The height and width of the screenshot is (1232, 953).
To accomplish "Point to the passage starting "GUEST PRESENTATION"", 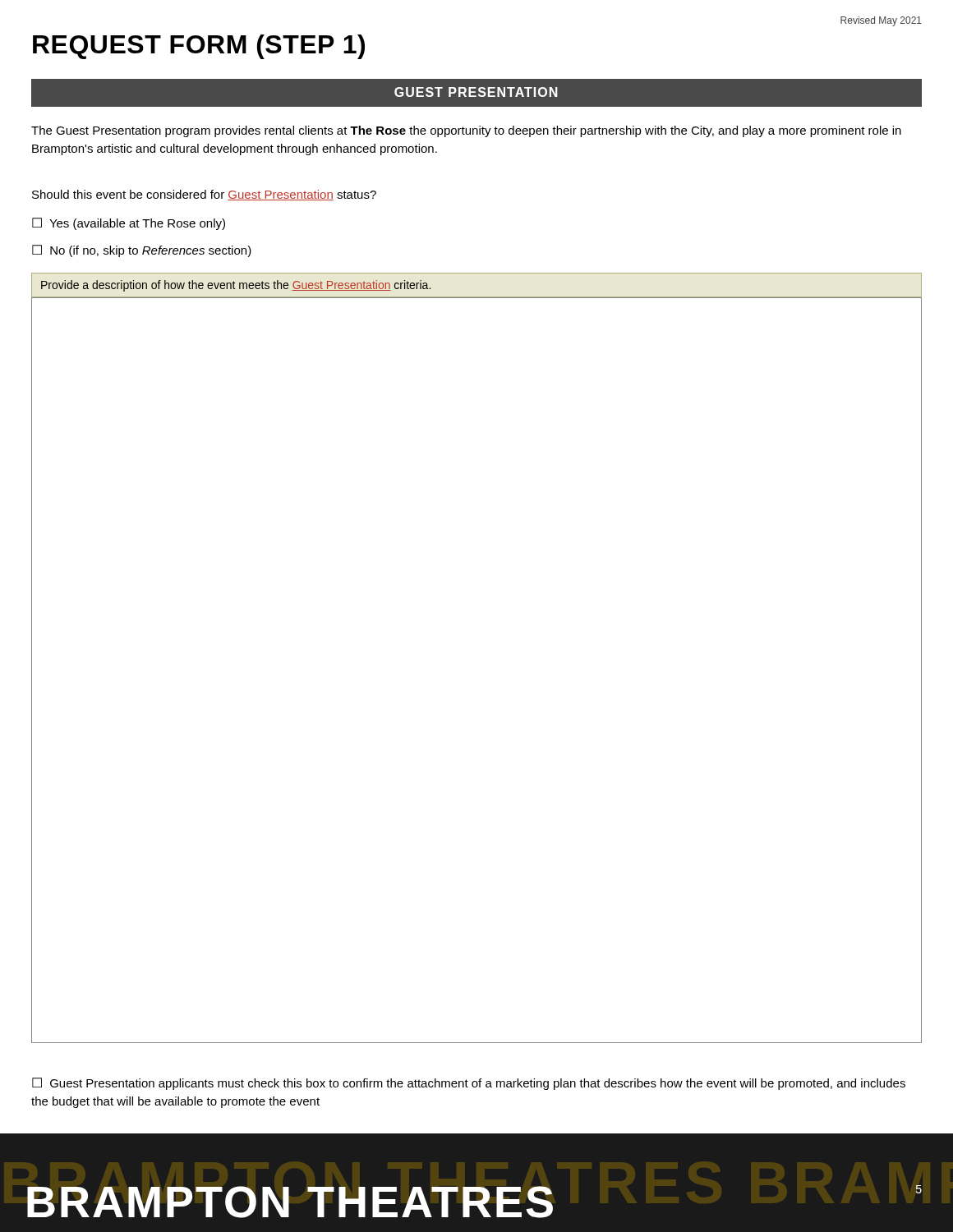I will [476, 92].
